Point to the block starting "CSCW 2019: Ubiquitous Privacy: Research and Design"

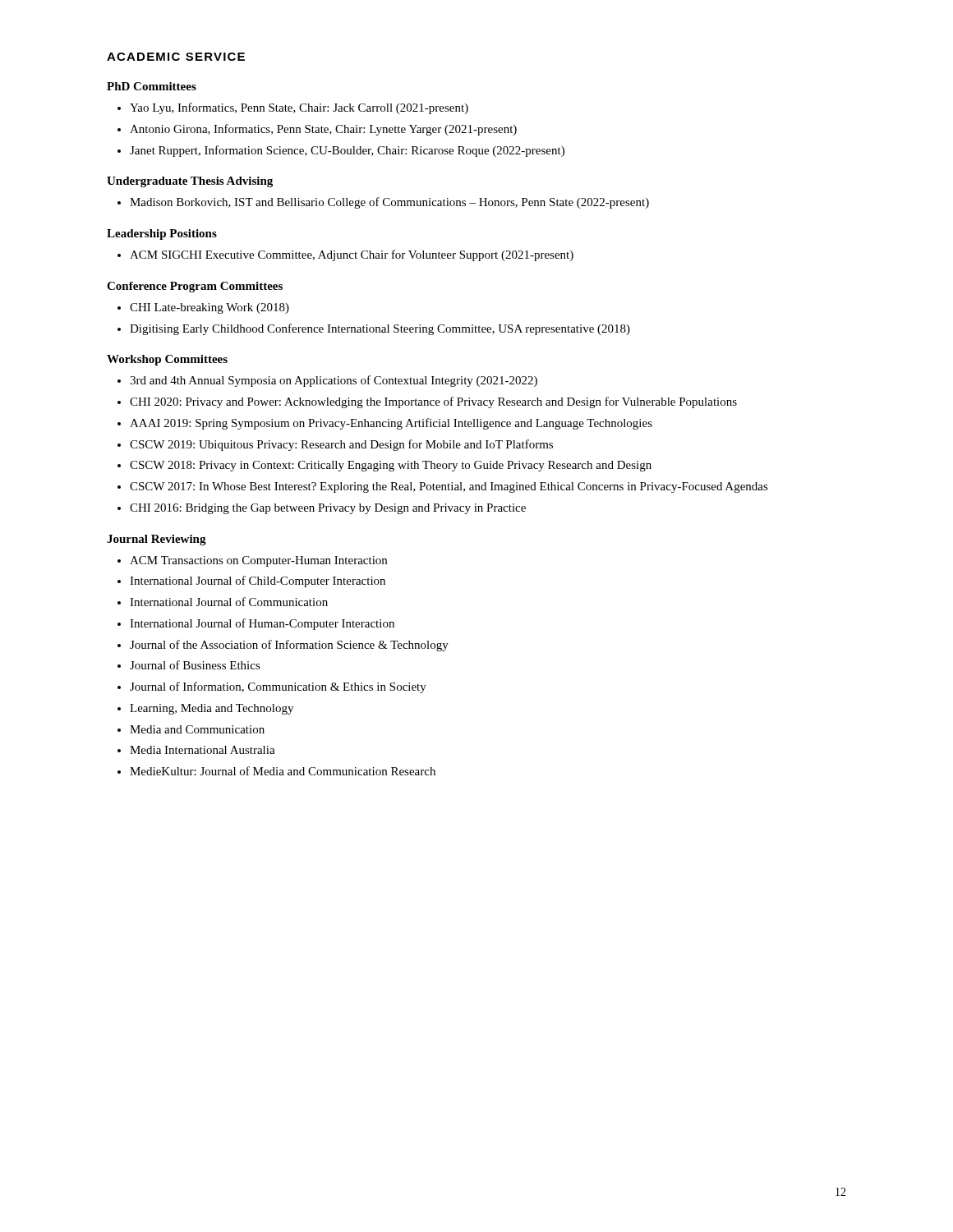(x=476, y=445)
